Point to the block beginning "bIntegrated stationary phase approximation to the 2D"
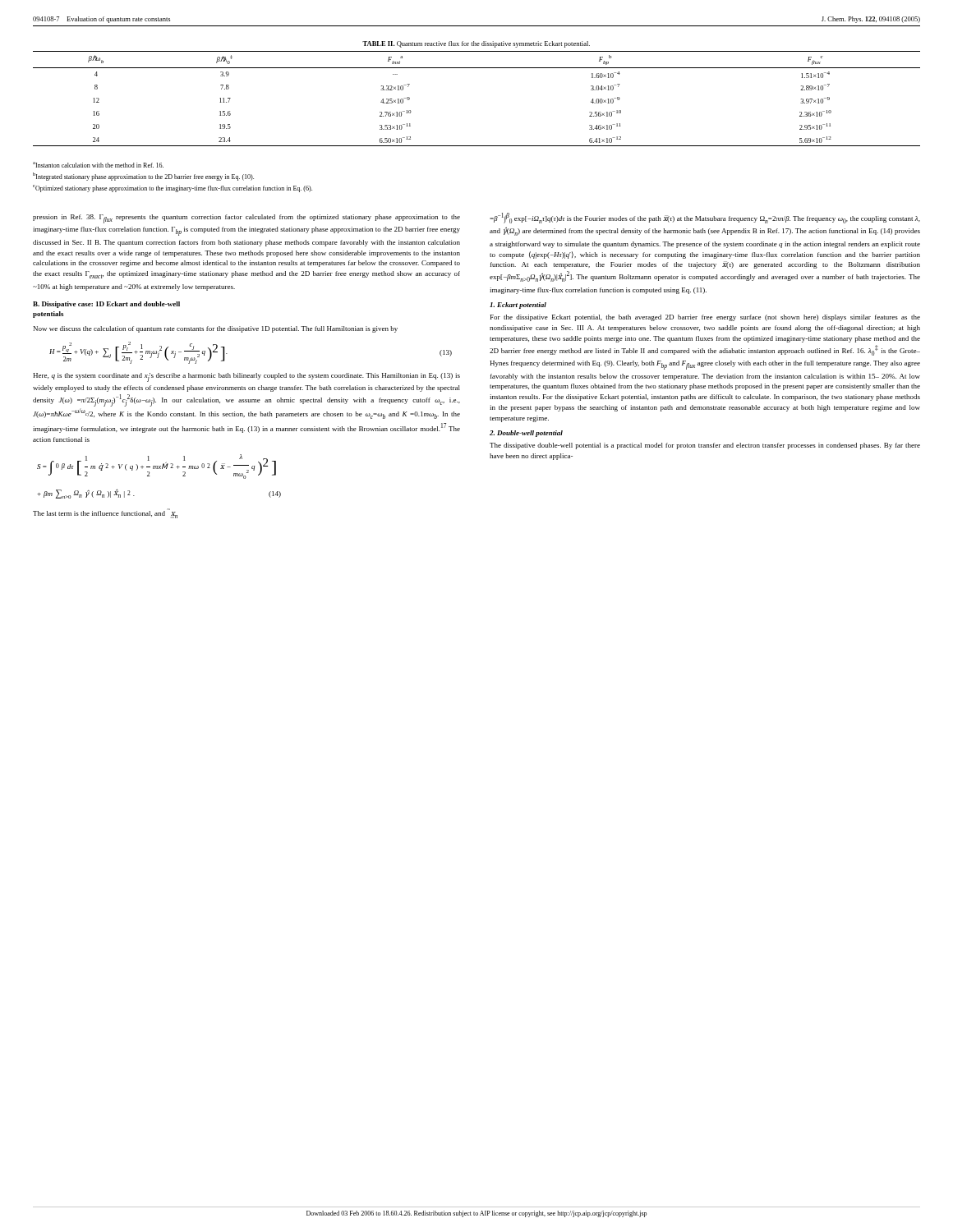This screenshot has height=1232, width=953. pyautogui.click(x=144, y=175)
